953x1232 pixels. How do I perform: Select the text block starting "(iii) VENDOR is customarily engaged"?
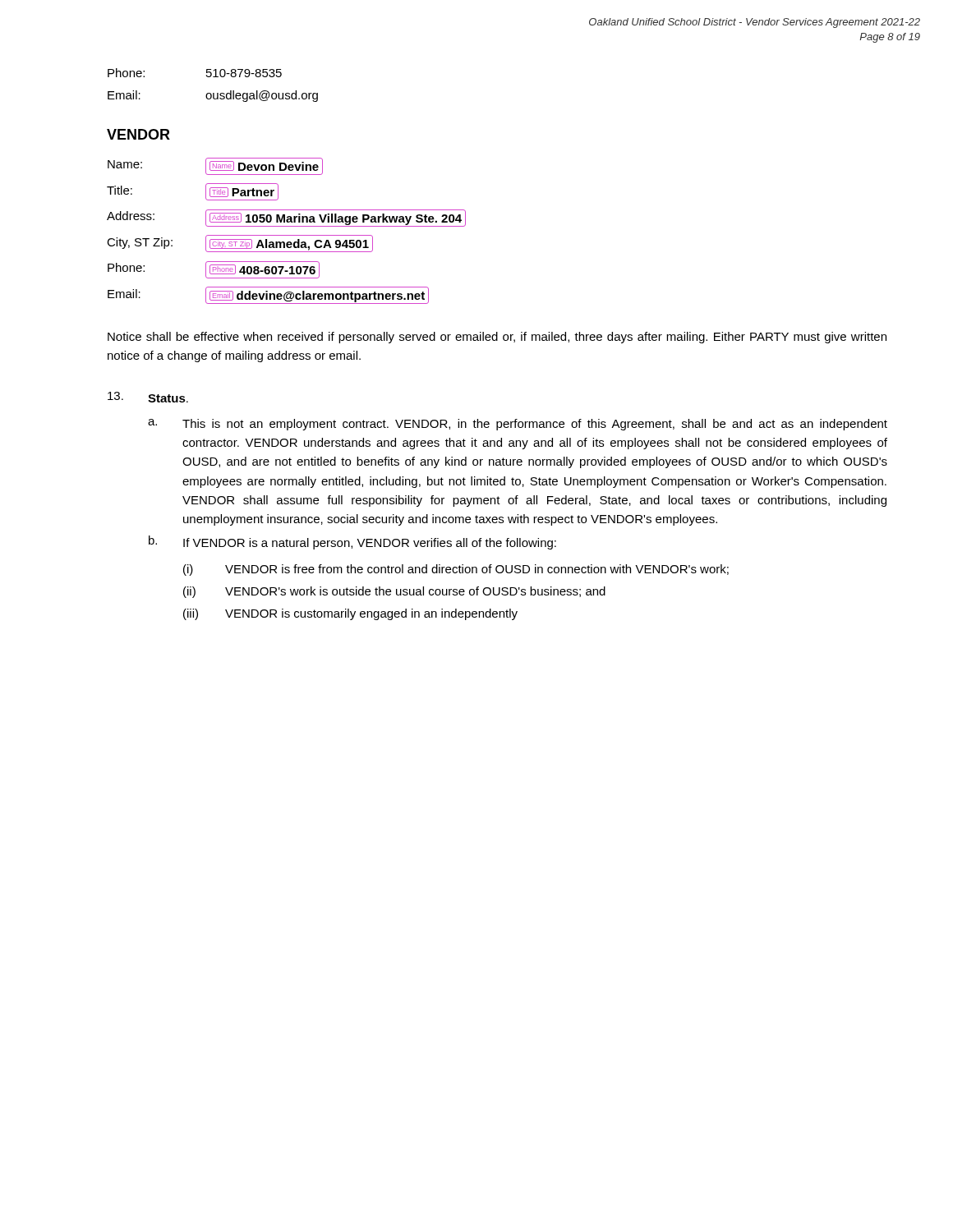(x=350, y=614)
